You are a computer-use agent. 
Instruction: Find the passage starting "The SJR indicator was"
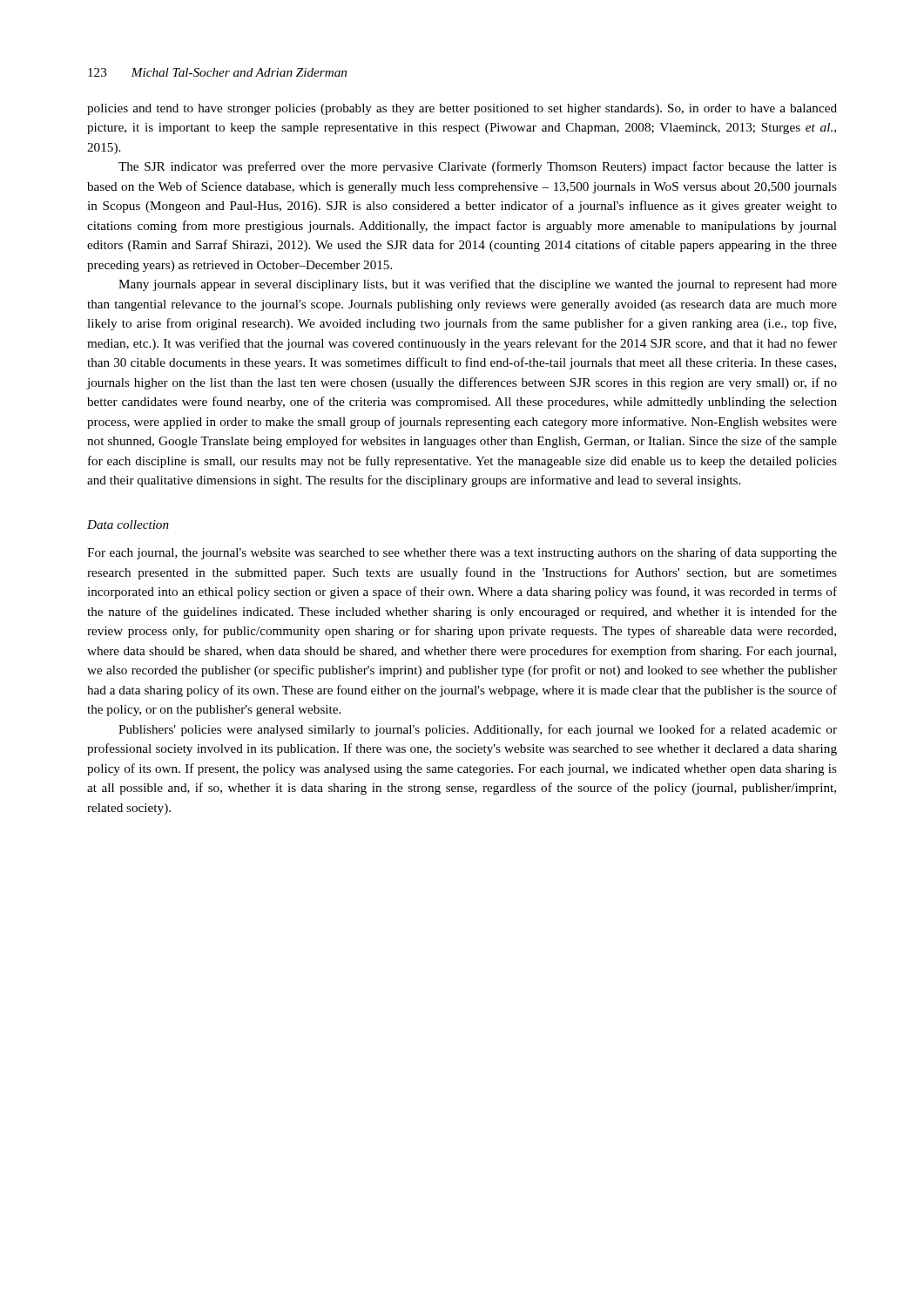(462, 216)
